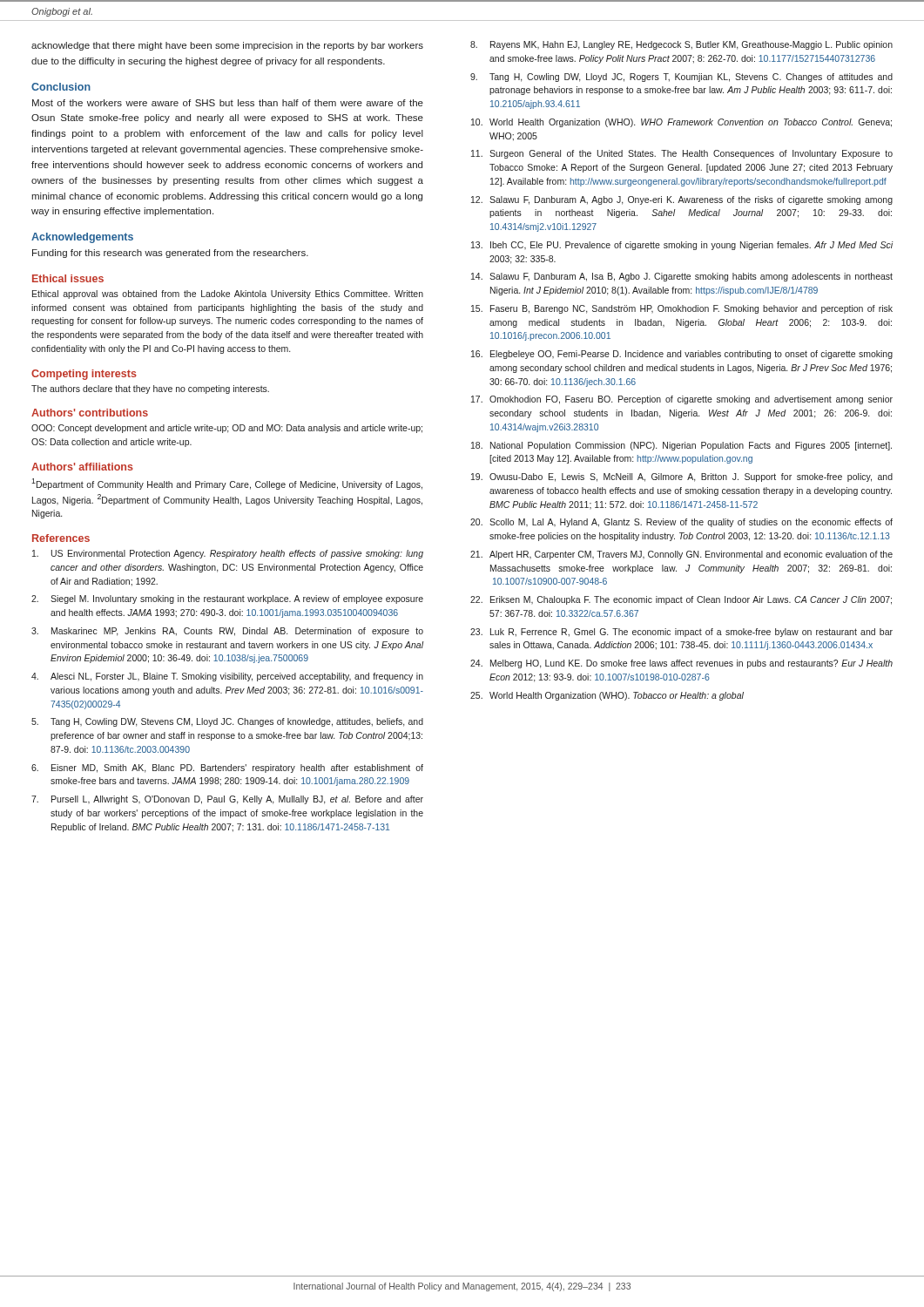Find the text block starting "12. Salawu F, Danburam A, Agbo J,"

click(x=681, y=214)
